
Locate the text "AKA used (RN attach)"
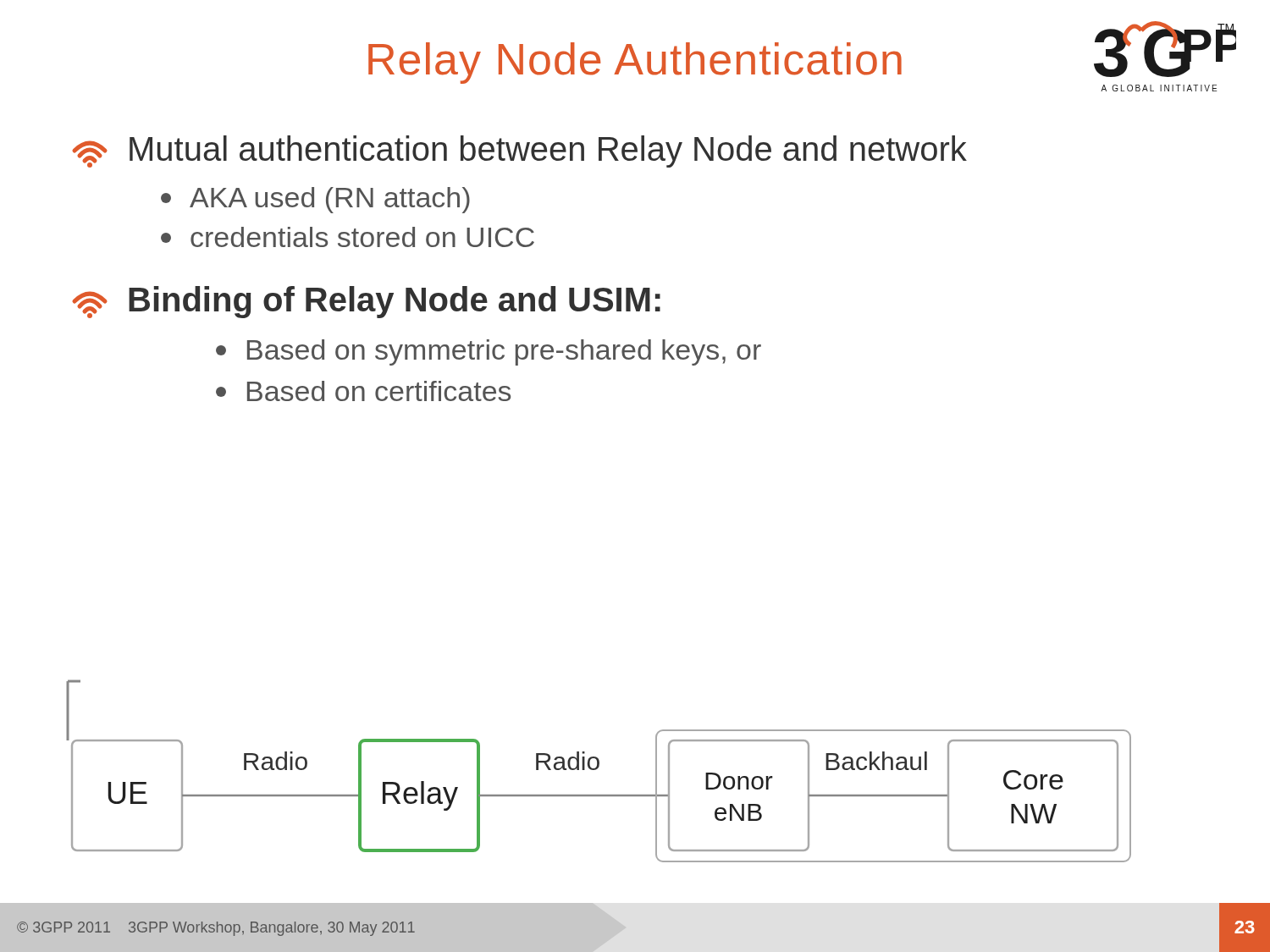click(x=316, y=198)
